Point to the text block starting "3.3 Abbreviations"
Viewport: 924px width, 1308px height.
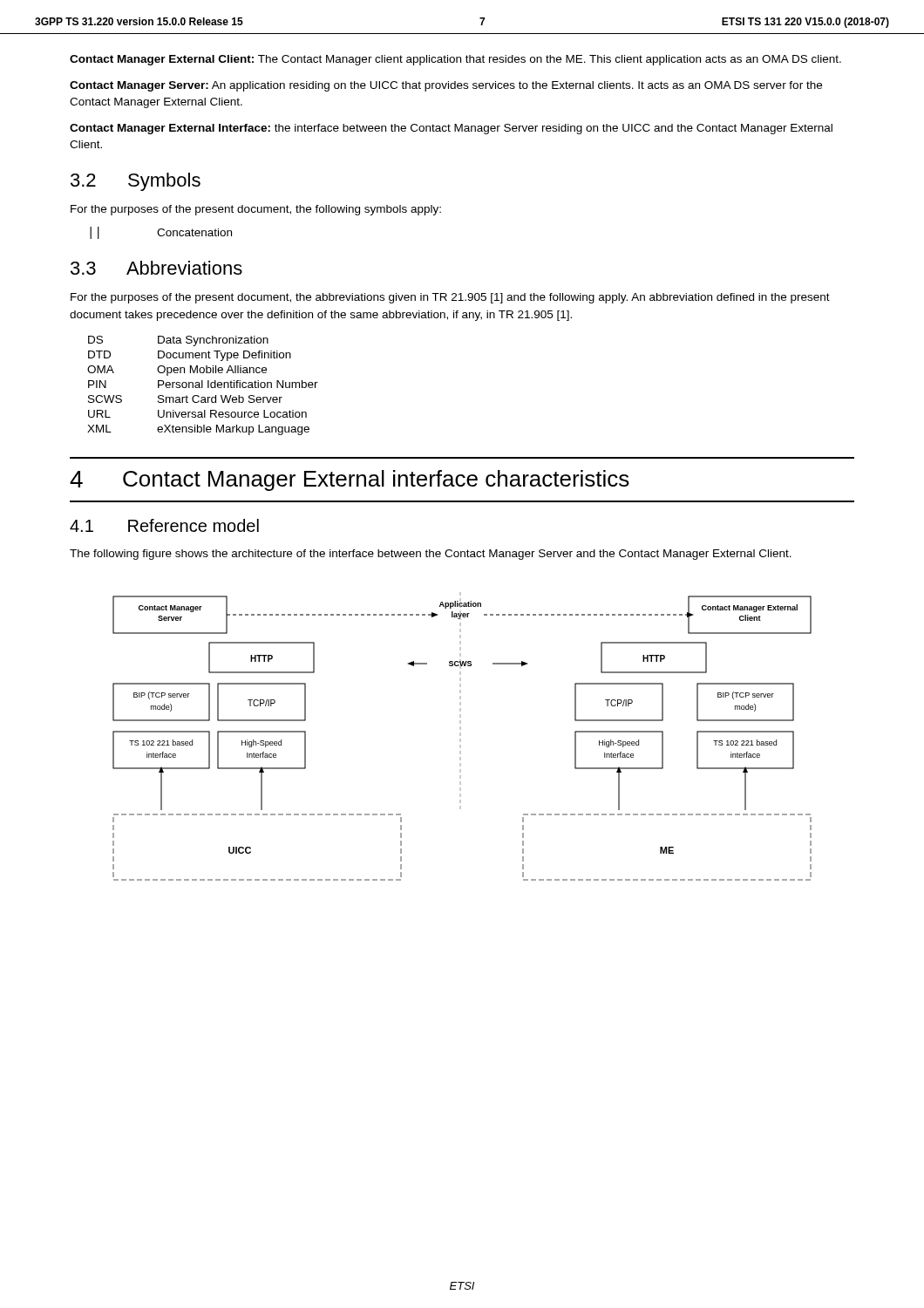pos(156,269)
